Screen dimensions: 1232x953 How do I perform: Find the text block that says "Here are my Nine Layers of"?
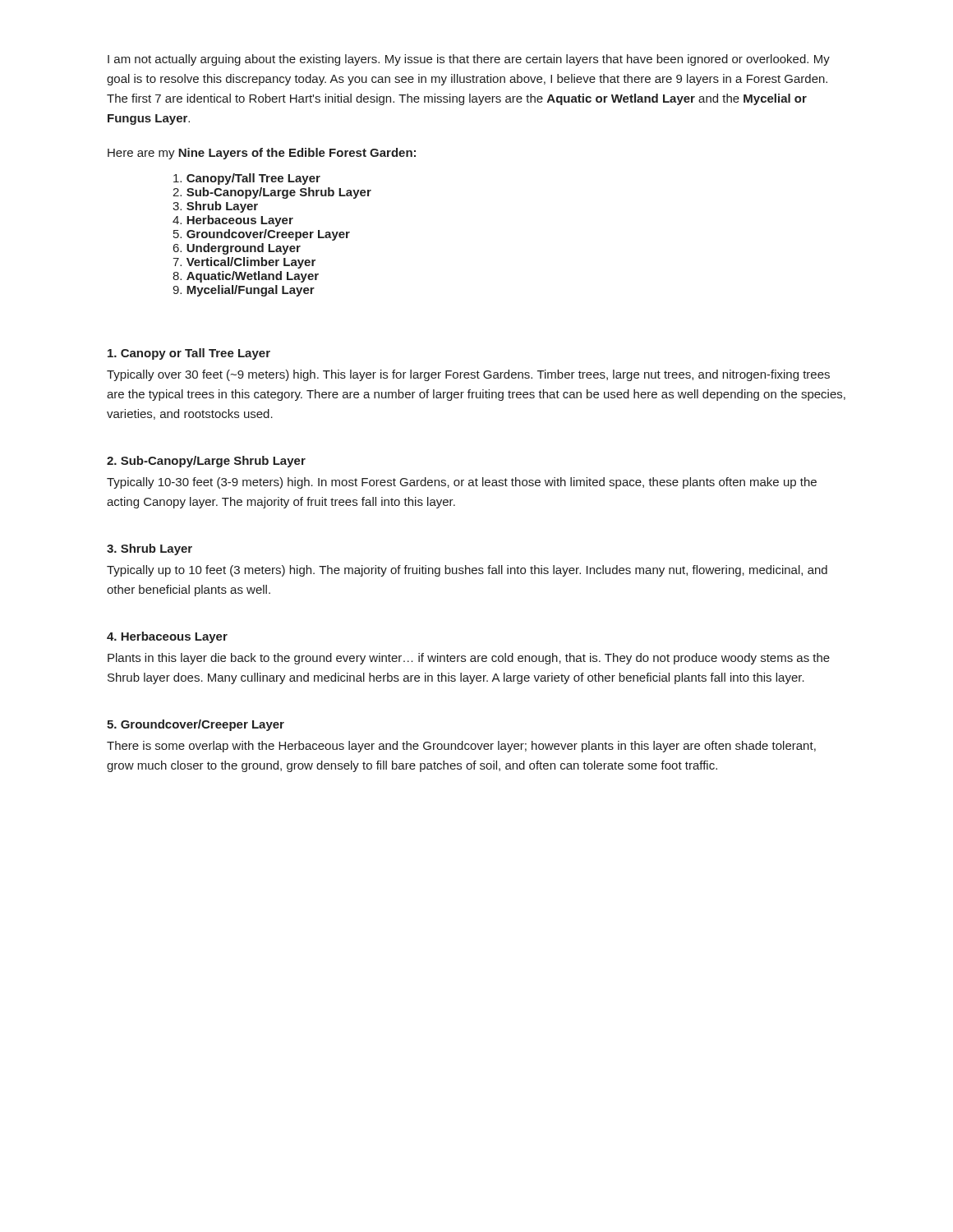[262, 152]
